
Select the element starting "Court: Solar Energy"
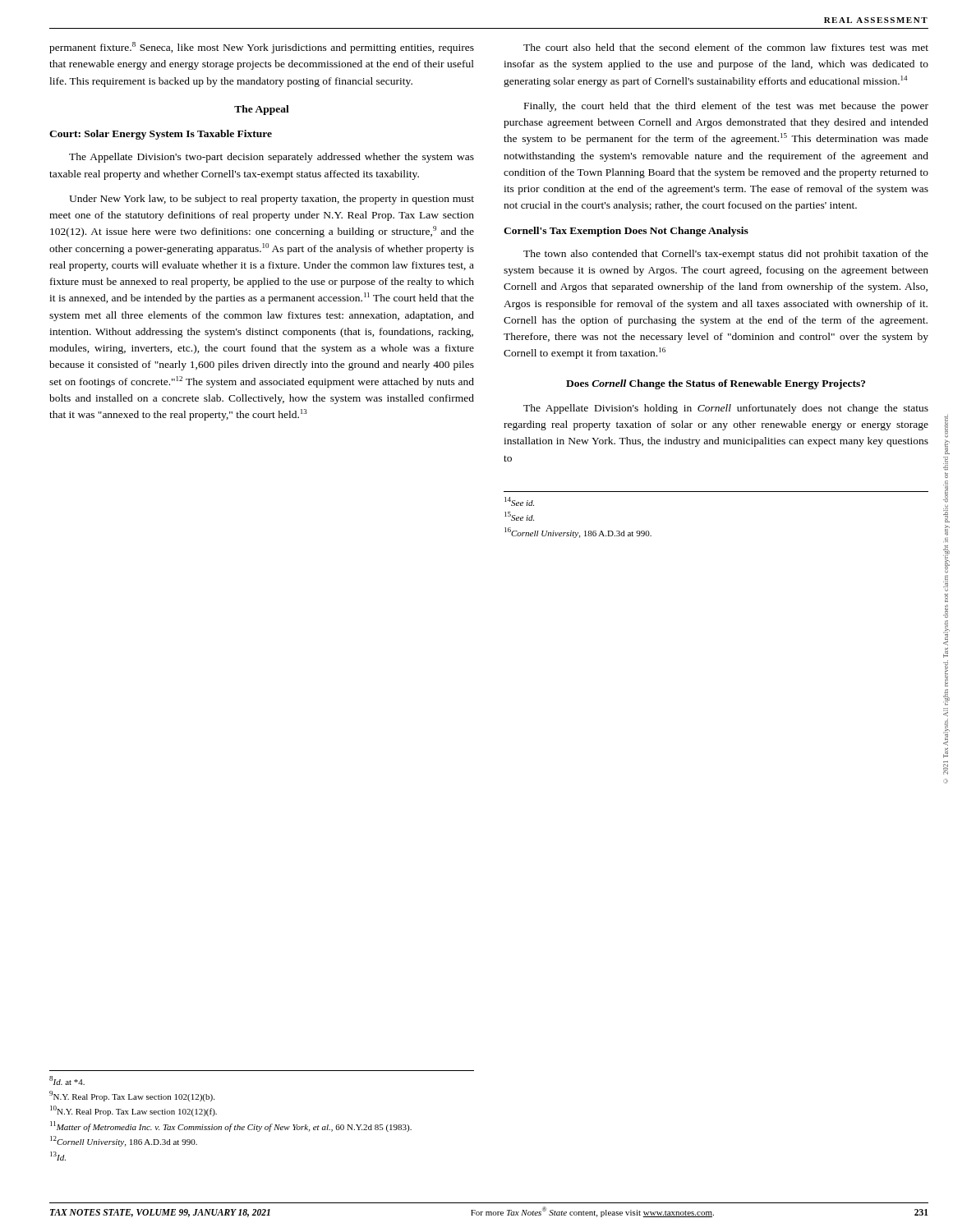(x=262, y=134)
